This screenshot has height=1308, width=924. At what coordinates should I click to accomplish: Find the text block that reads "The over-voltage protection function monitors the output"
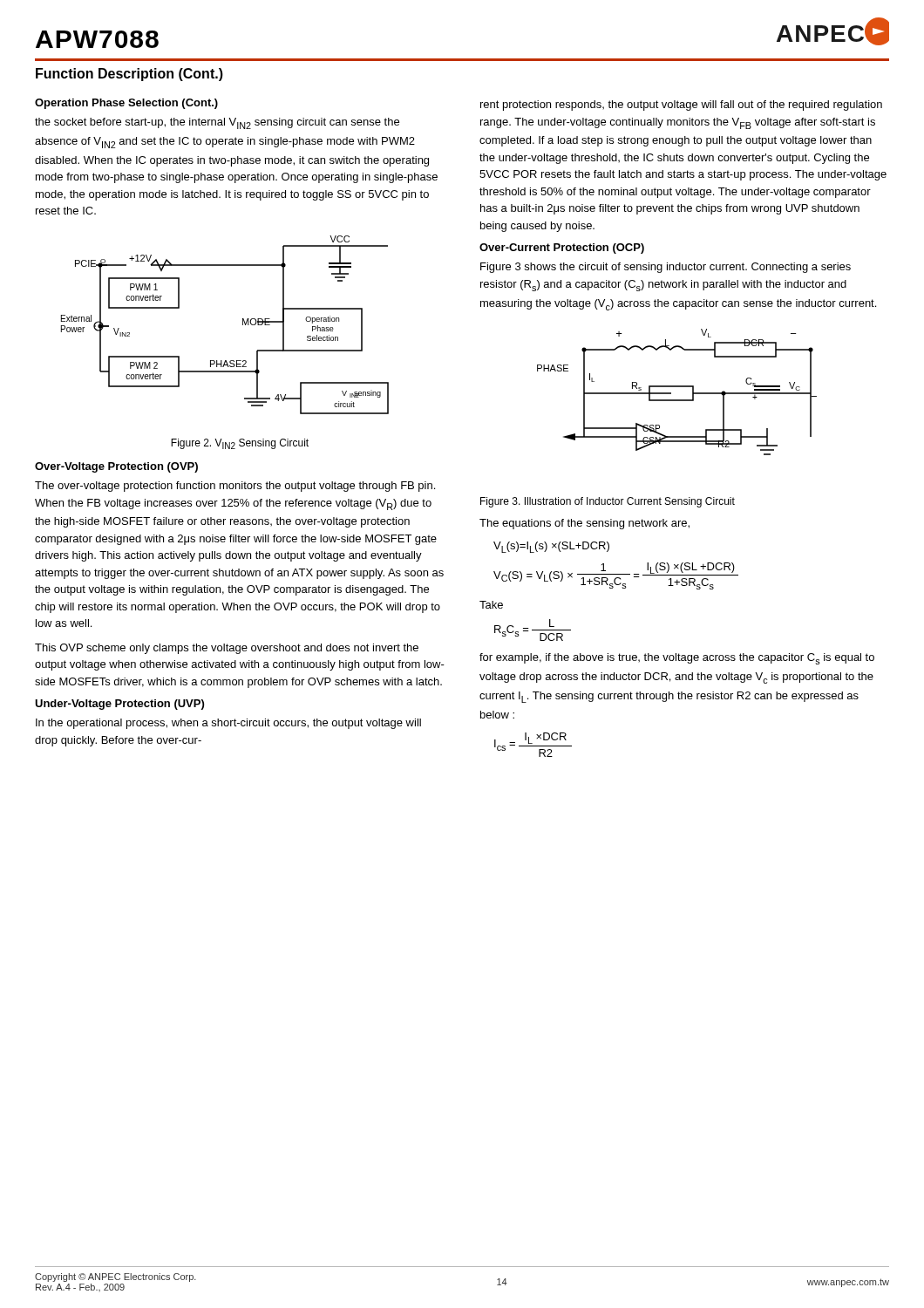pos(239,554)
